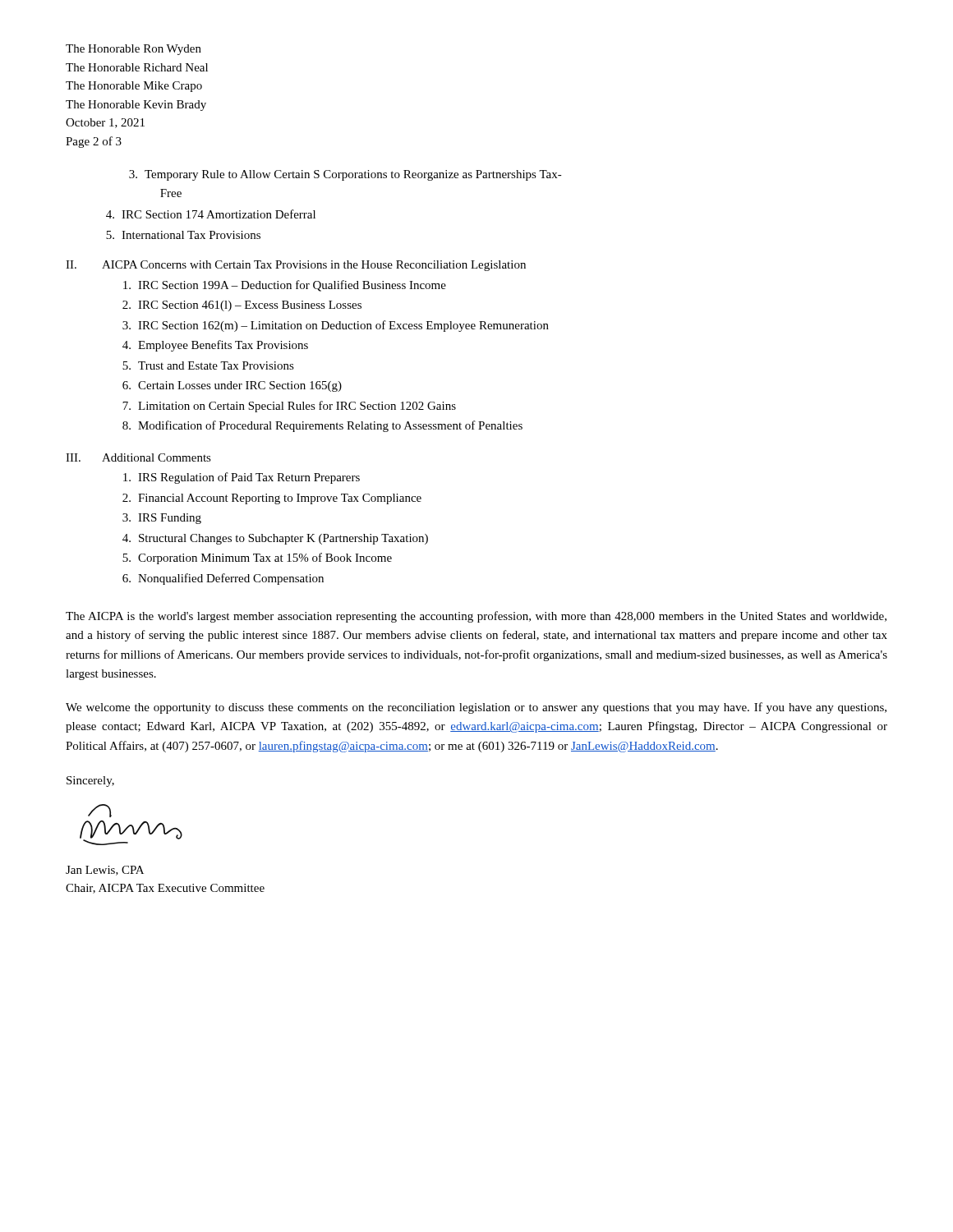
Task: Select the list item that reads "5. Trust and Estate Tax Provisions"
Action: pos(201,365)
